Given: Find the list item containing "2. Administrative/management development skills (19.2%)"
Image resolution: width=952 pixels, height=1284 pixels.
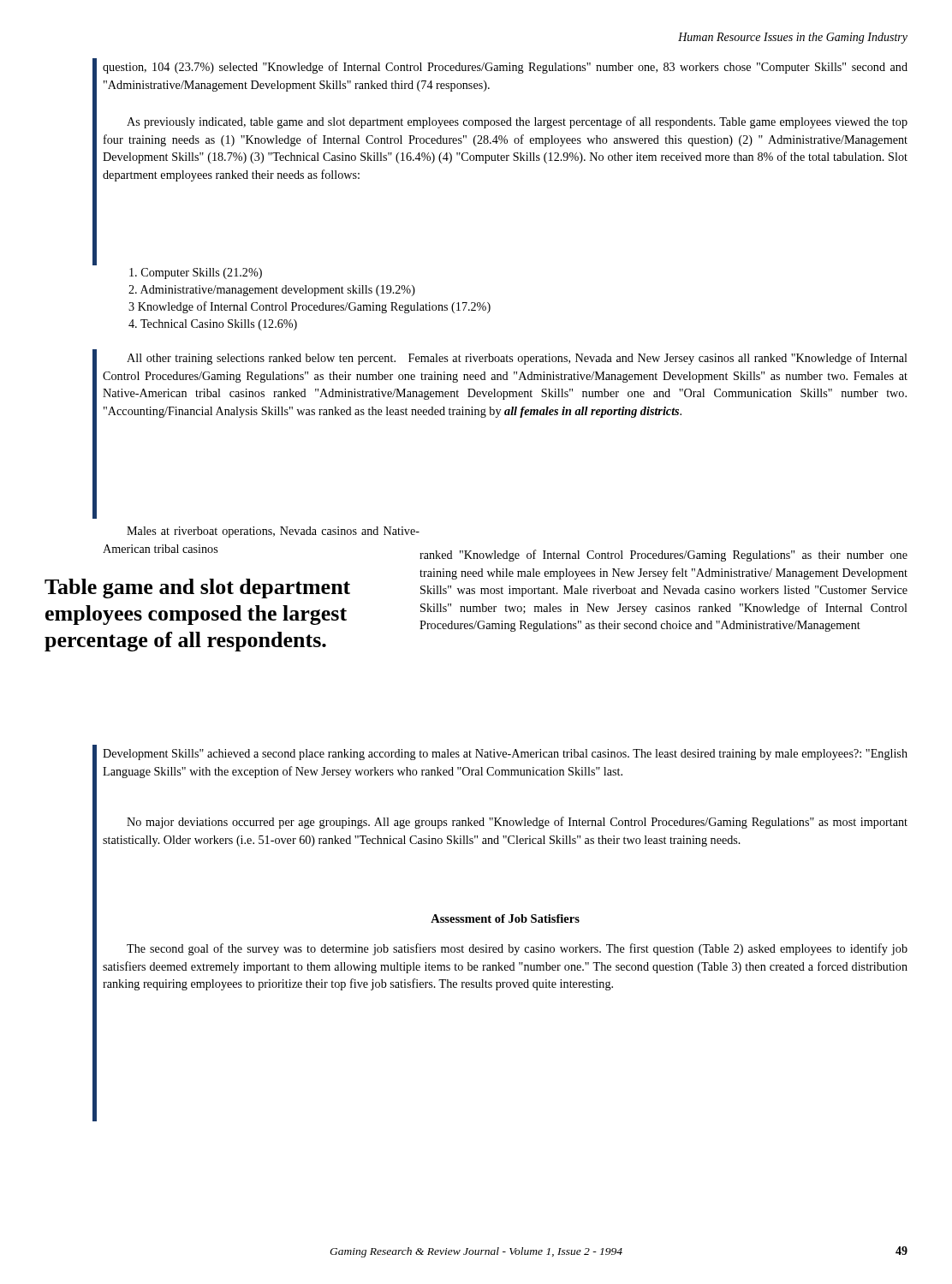Looking at the screenshot, I should coord(272,289).
